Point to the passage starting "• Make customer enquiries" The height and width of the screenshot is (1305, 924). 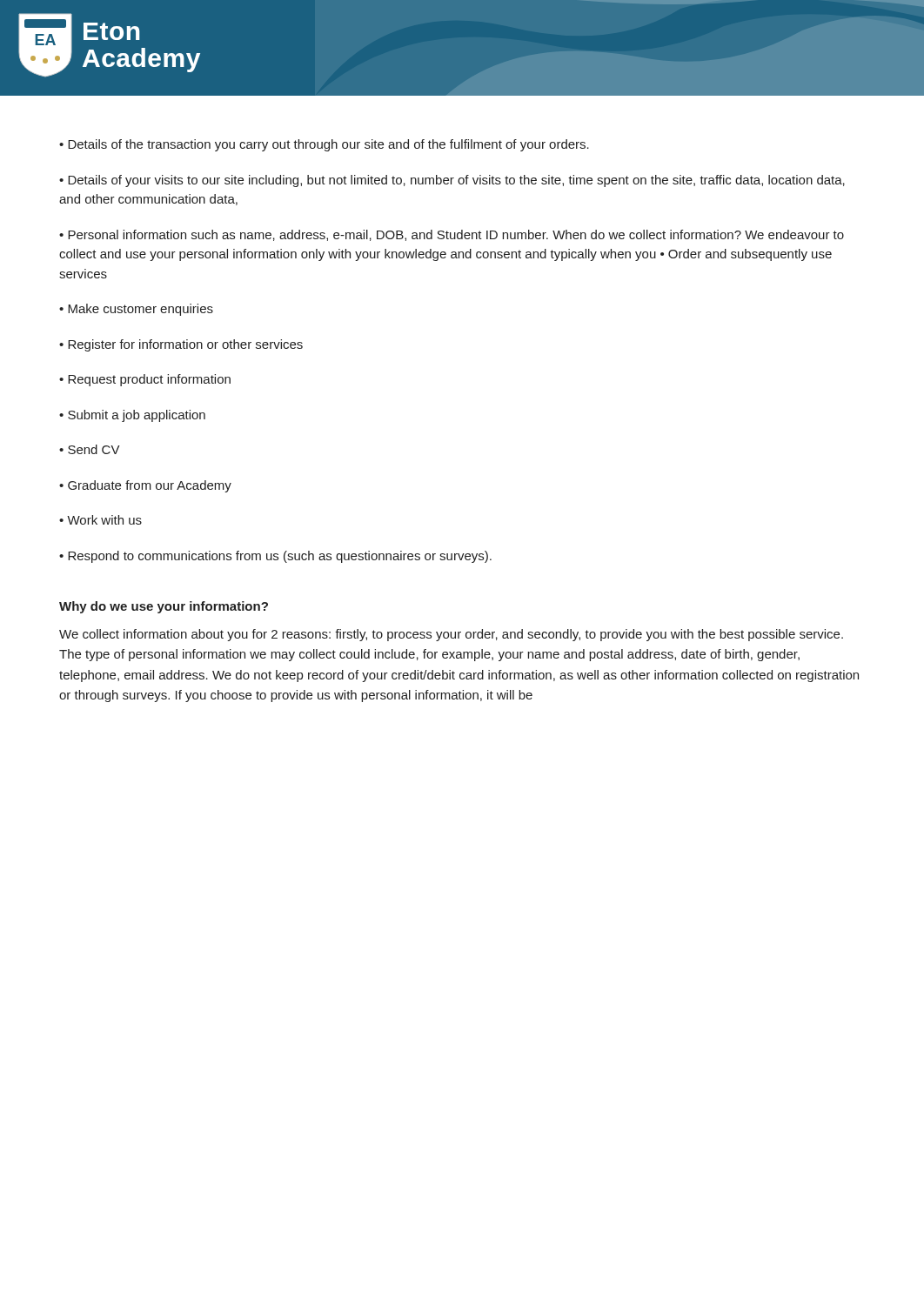click(136, 308)
